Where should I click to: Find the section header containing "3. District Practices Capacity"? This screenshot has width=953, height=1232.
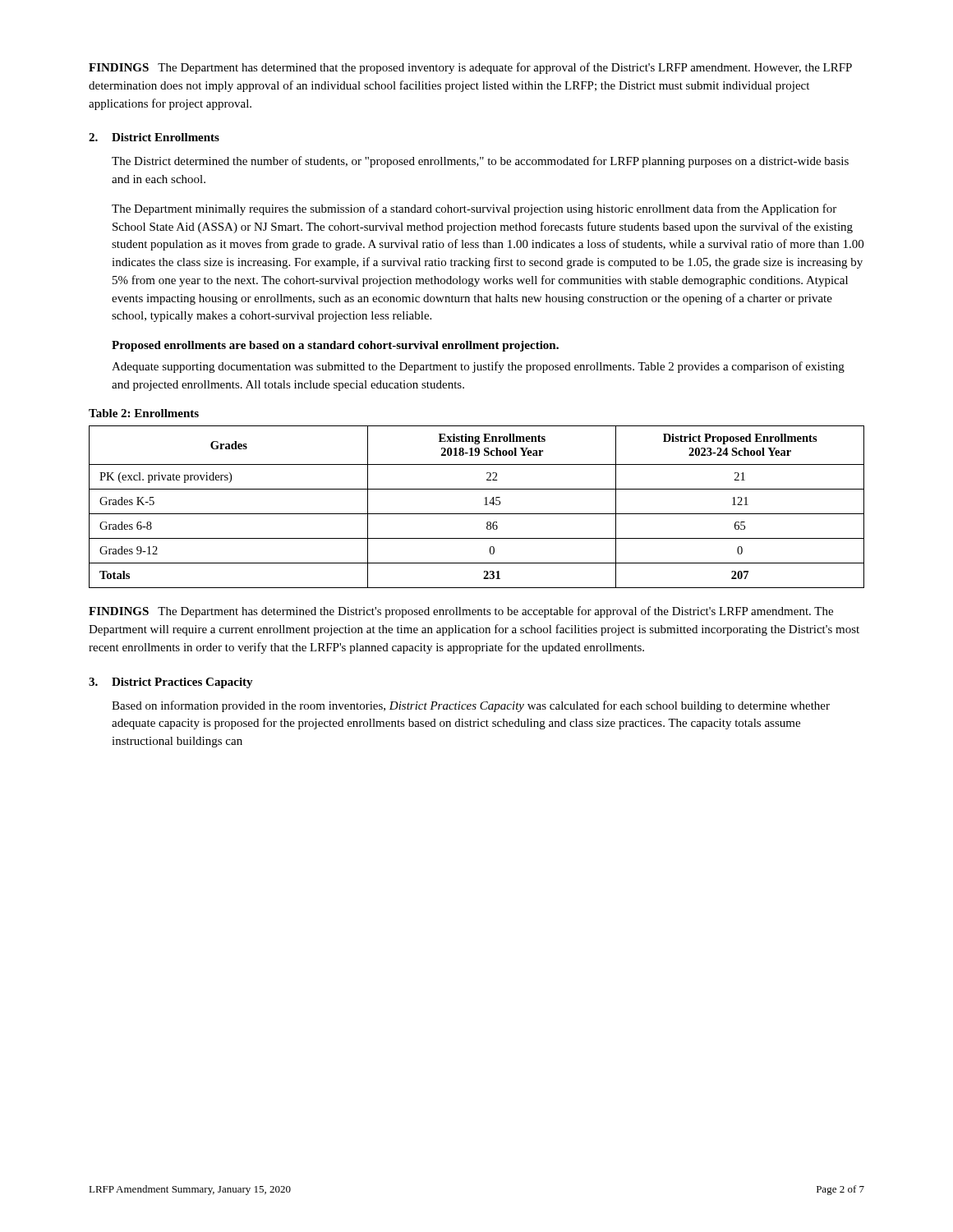pyautogui.click(x=171, y=682)
